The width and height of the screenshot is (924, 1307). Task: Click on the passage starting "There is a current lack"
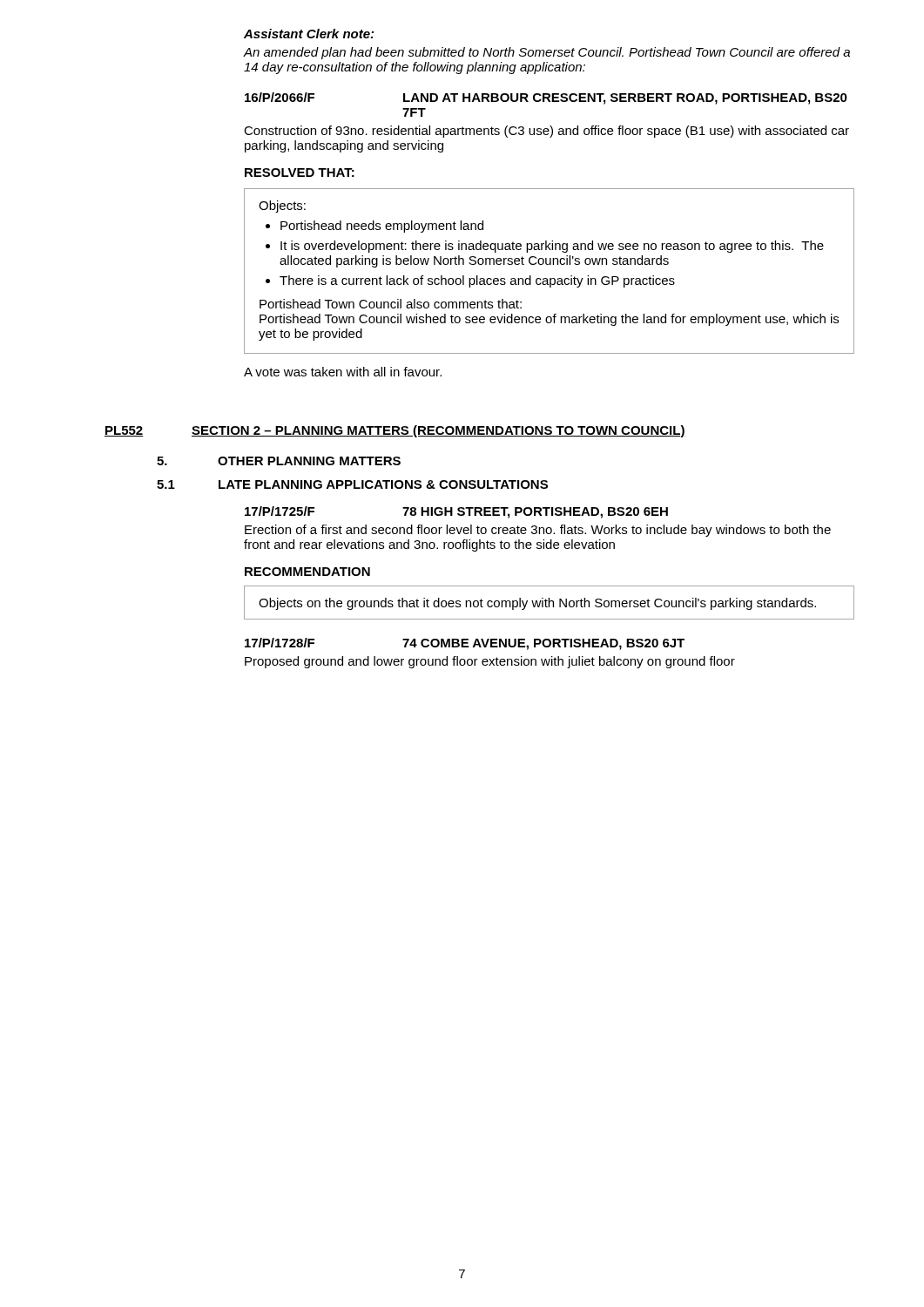pyautogui.click(x=477, y=280)
